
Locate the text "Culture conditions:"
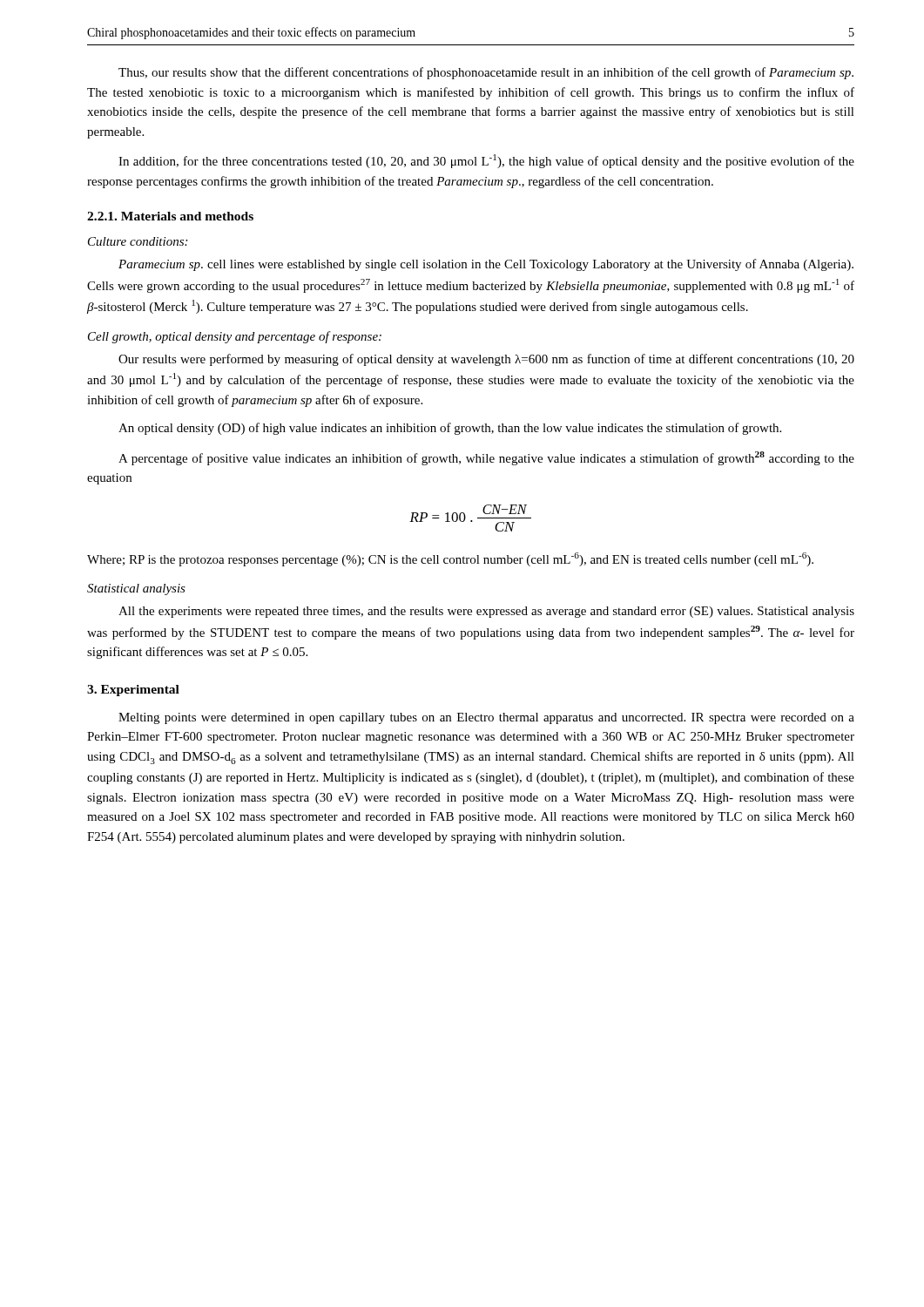pyautogui.click(x=138, y=241)
